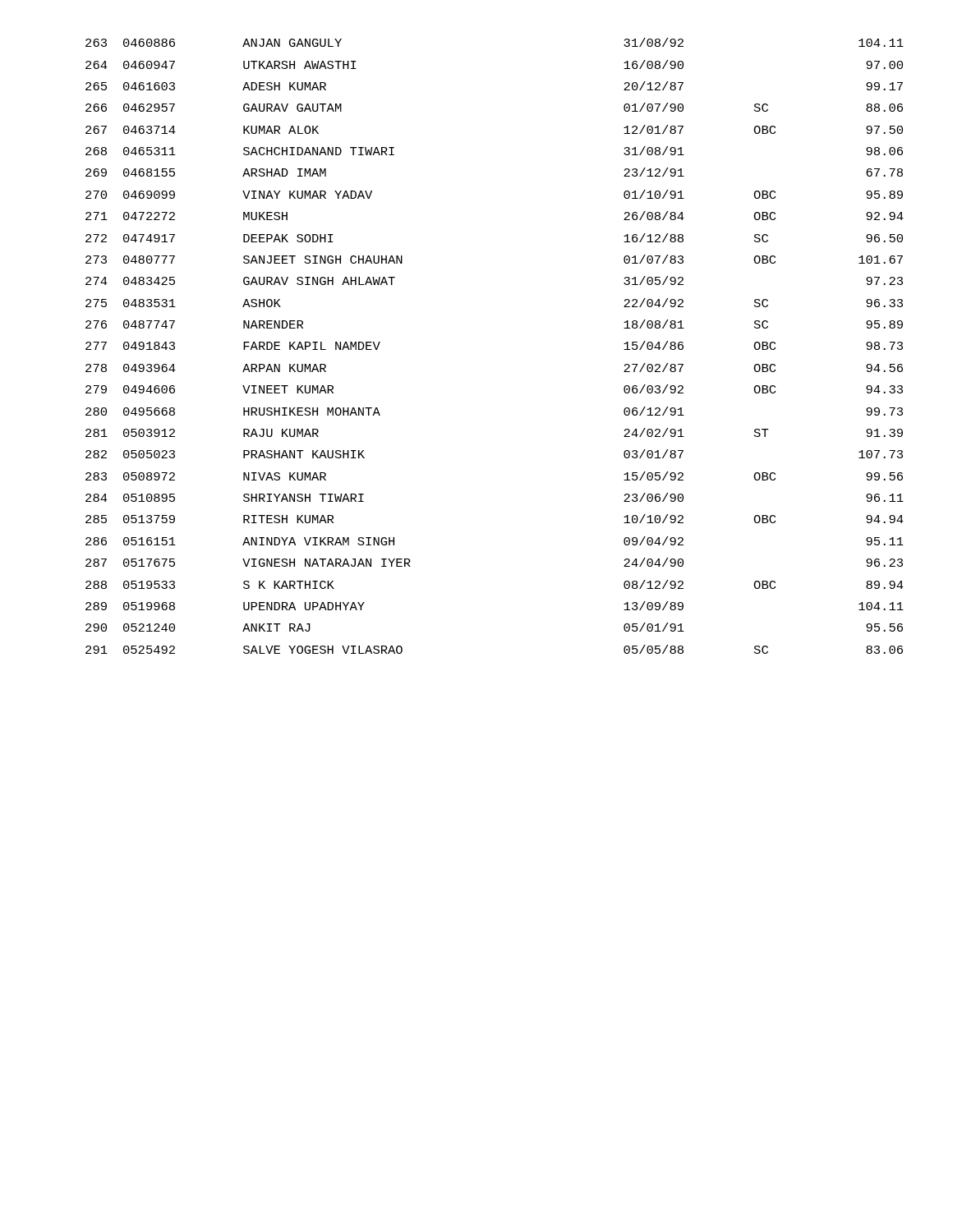Click a table

tap(476, 347)
